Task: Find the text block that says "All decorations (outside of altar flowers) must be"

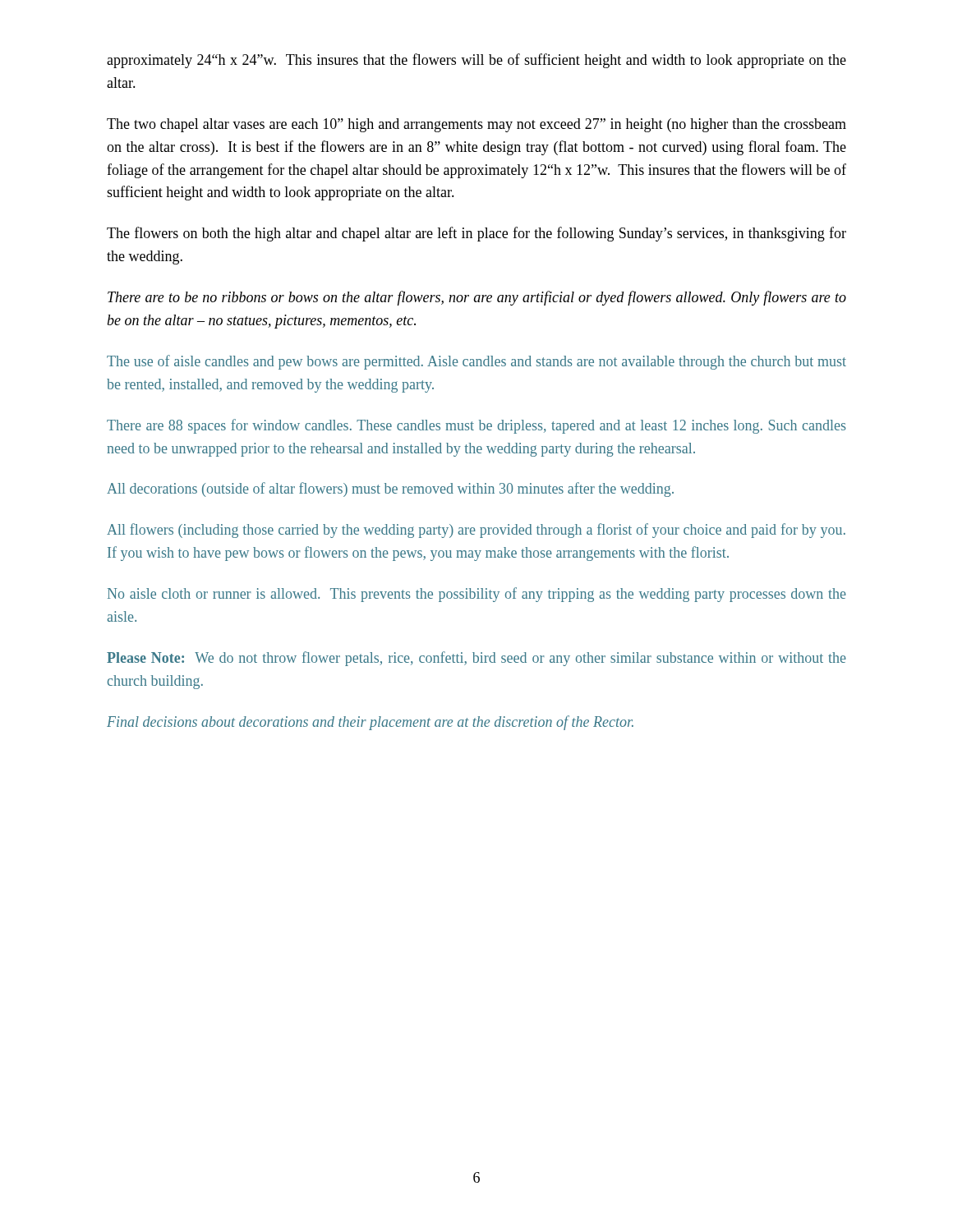Action: (x=391, y=489)
